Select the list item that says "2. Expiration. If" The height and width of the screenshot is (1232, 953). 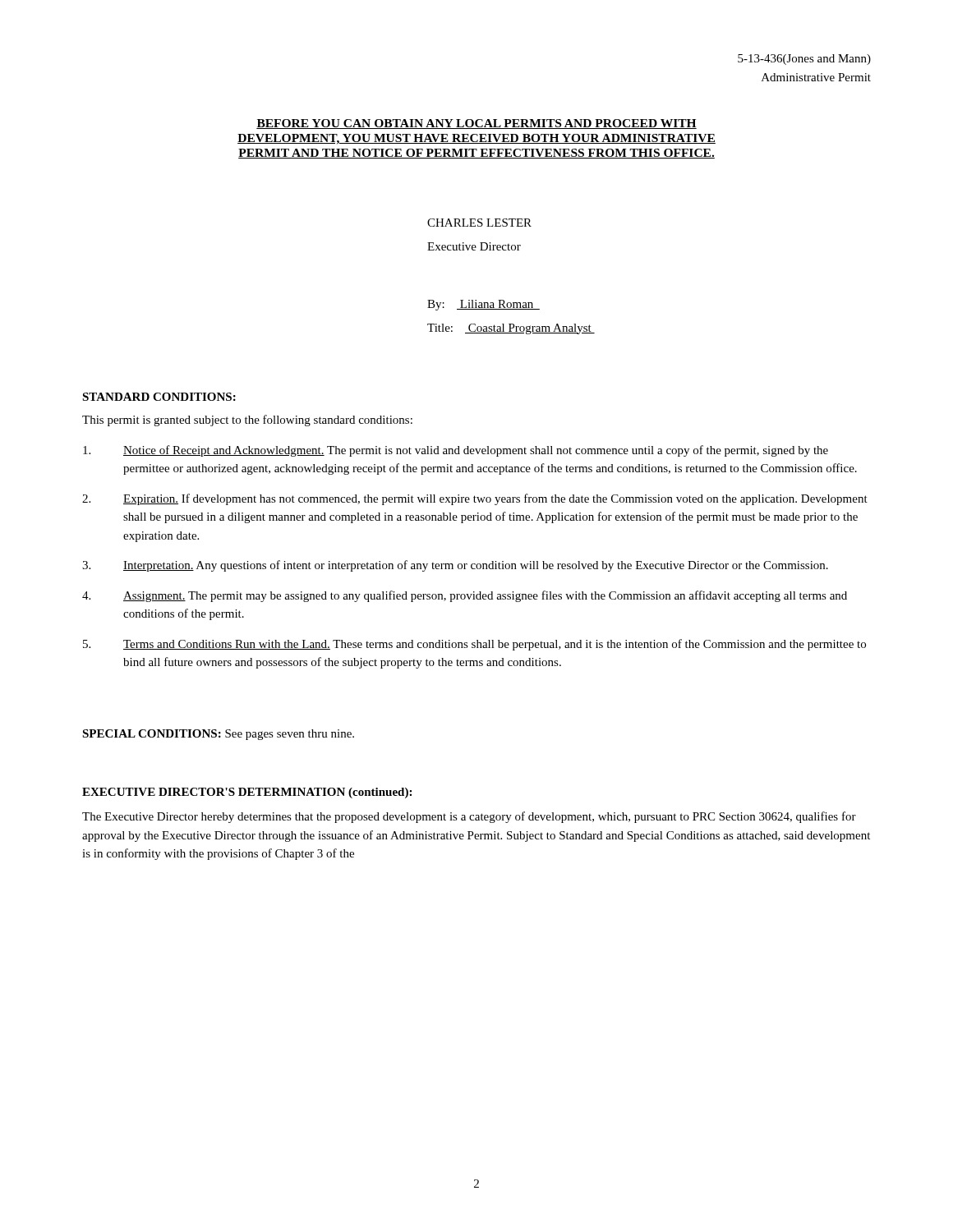(476, 517)
